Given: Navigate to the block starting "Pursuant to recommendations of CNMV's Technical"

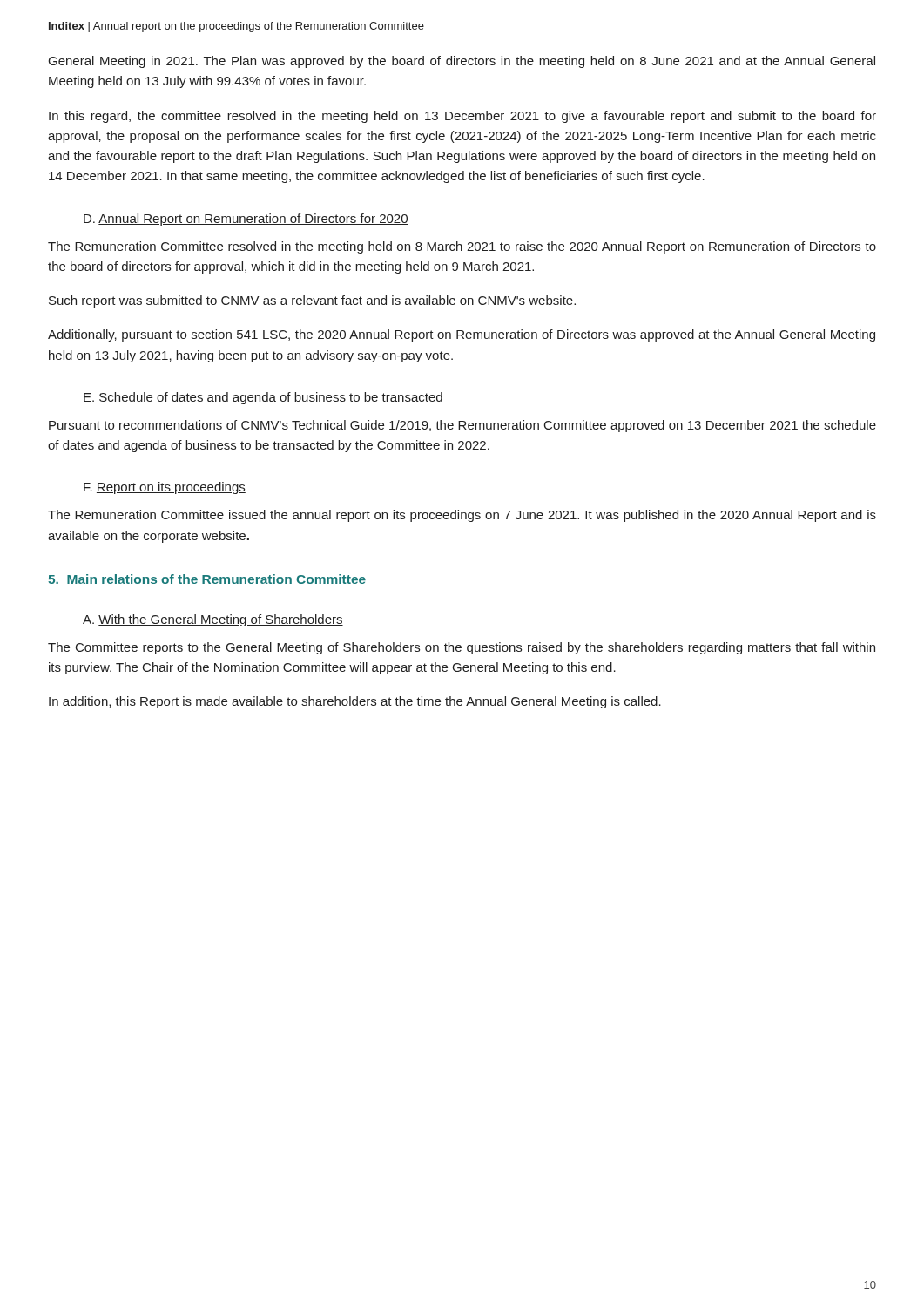Looking at the screenshot, I should pyautogui.click(x=462, y=435).
